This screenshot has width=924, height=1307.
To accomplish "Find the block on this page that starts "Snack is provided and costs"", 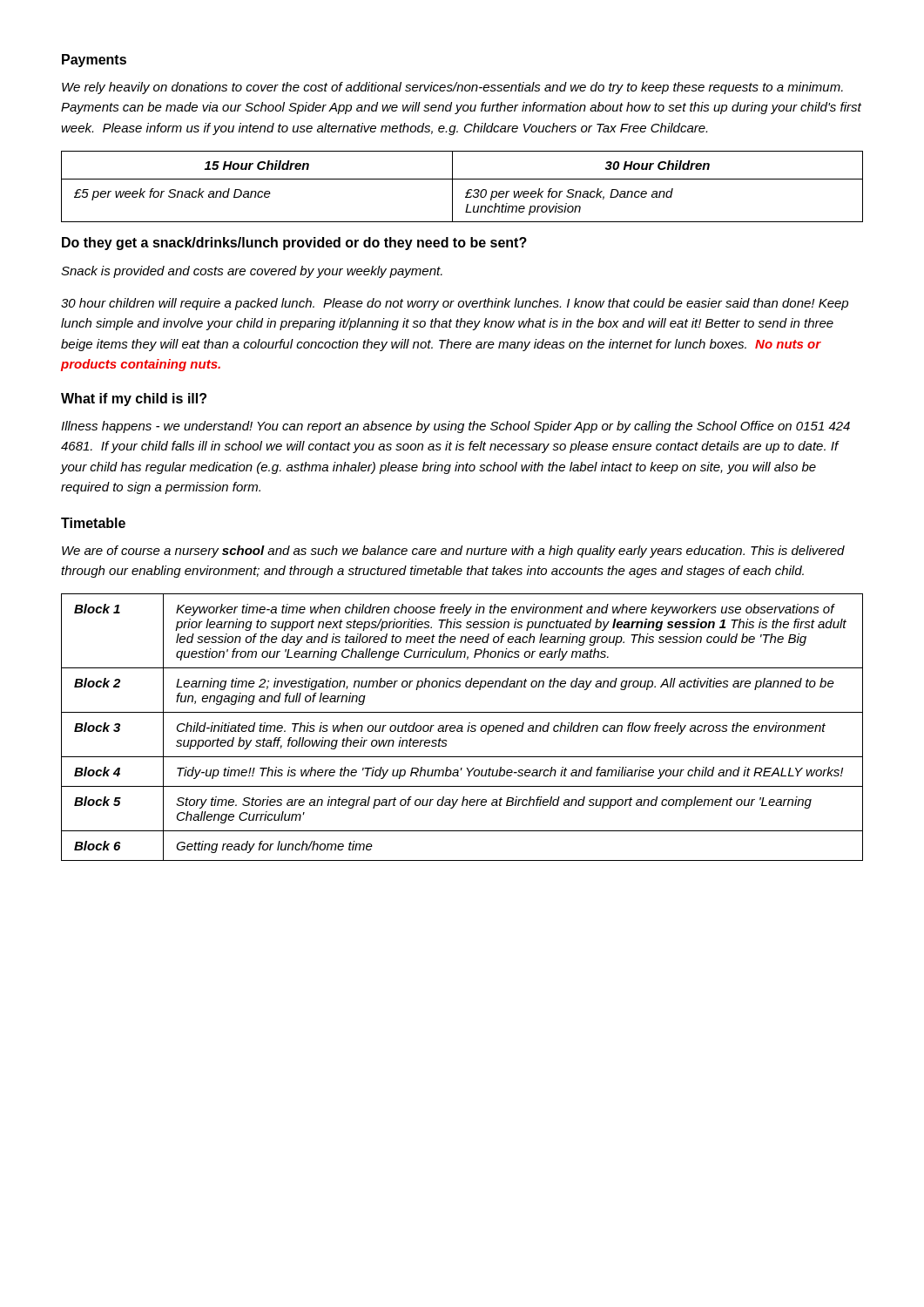I will [252, 272].
